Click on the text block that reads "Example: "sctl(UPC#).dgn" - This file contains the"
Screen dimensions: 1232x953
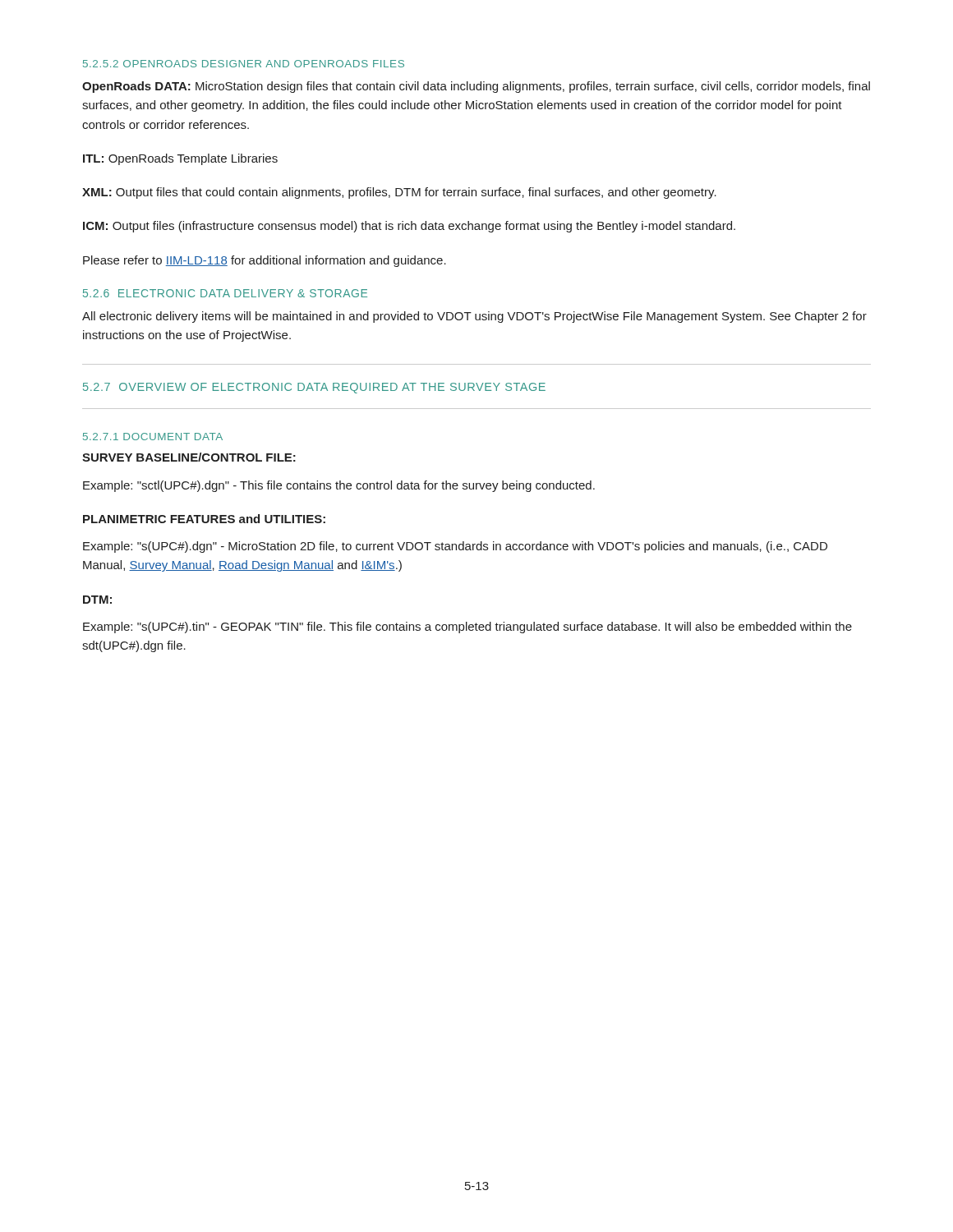coord(339,485)
